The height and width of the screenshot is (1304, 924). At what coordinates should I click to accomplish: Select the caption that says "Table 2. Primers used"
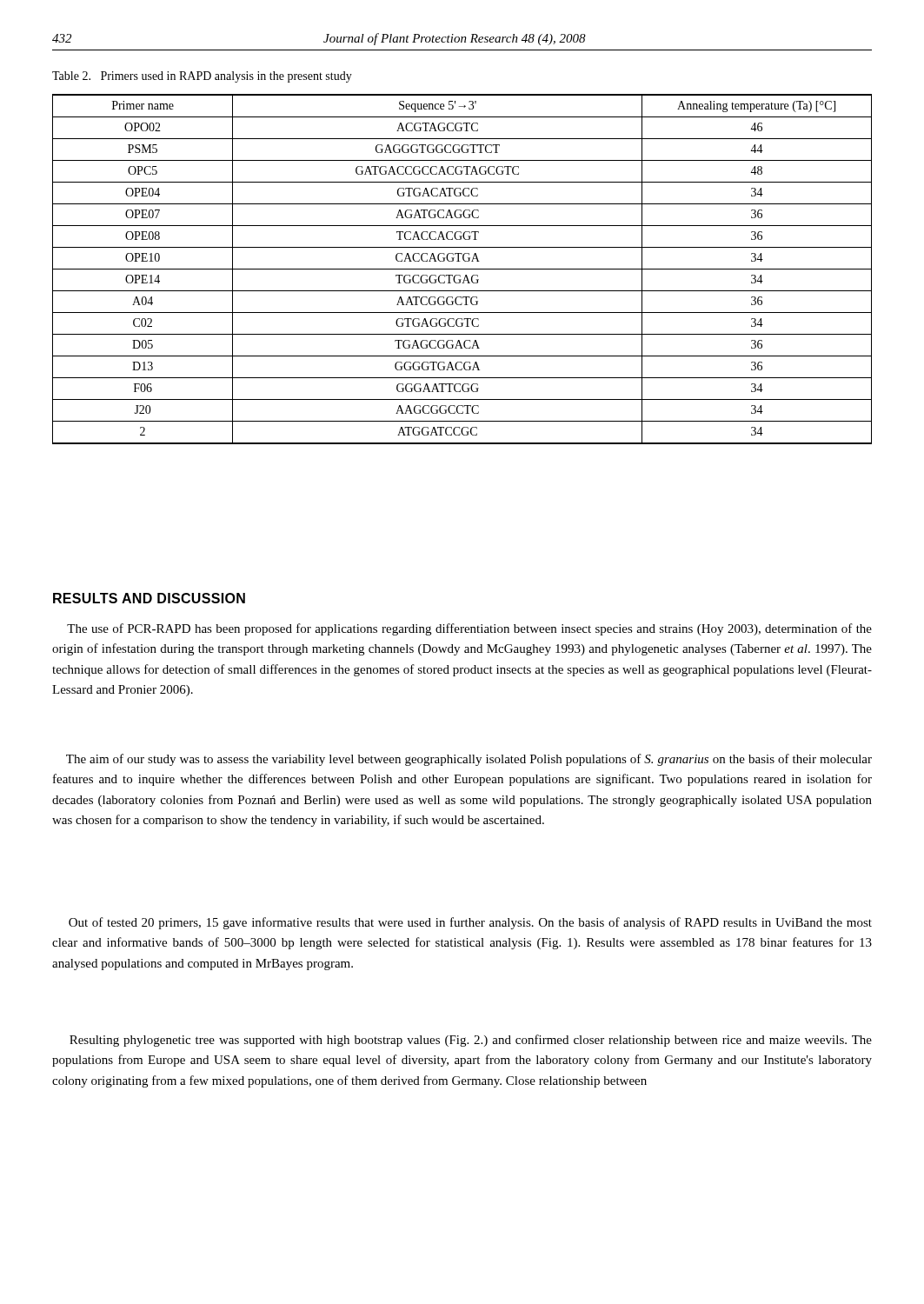[202, 76]
